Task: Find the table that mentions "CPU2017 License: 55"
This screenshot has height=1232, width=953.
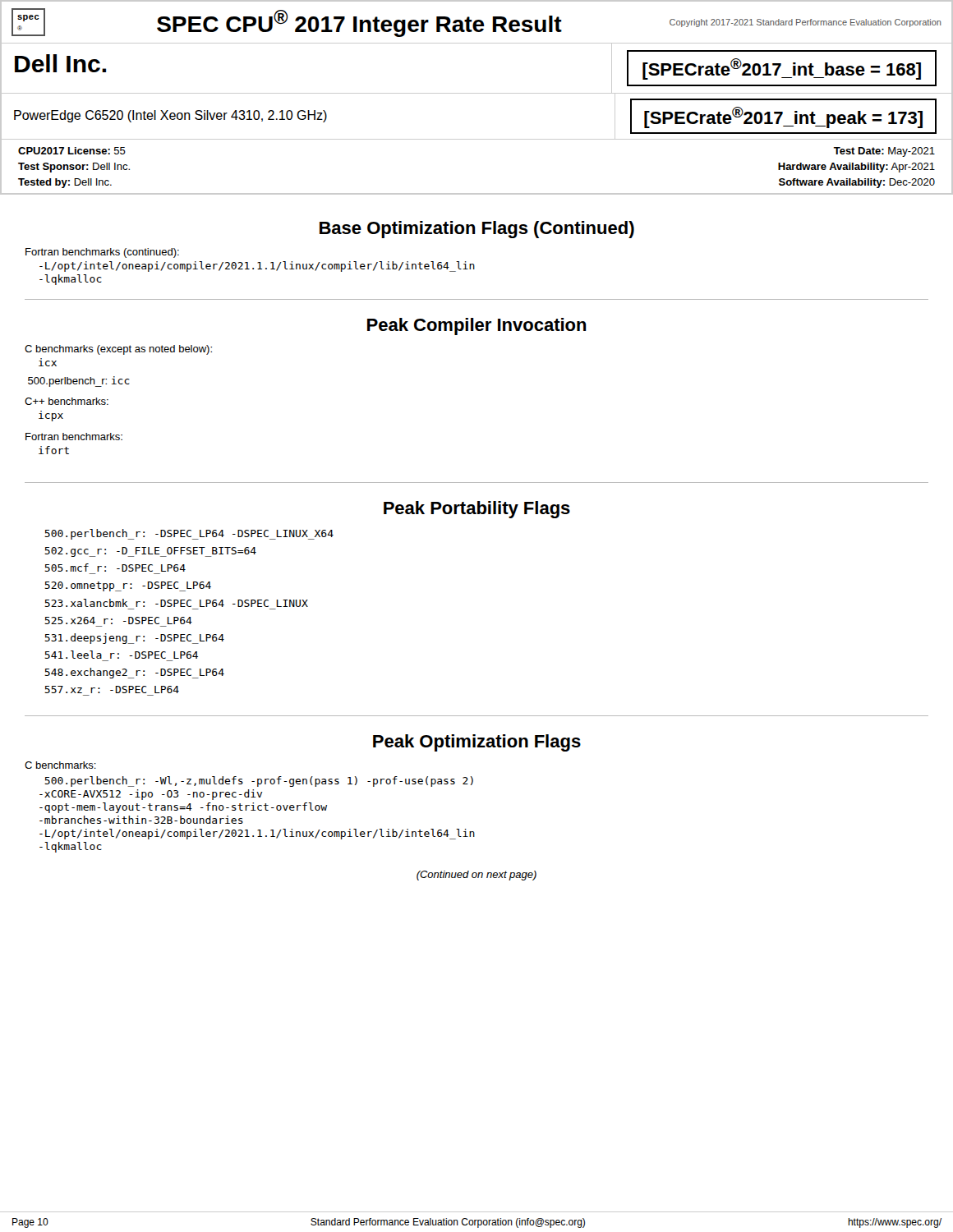Action: click(476, 166)
